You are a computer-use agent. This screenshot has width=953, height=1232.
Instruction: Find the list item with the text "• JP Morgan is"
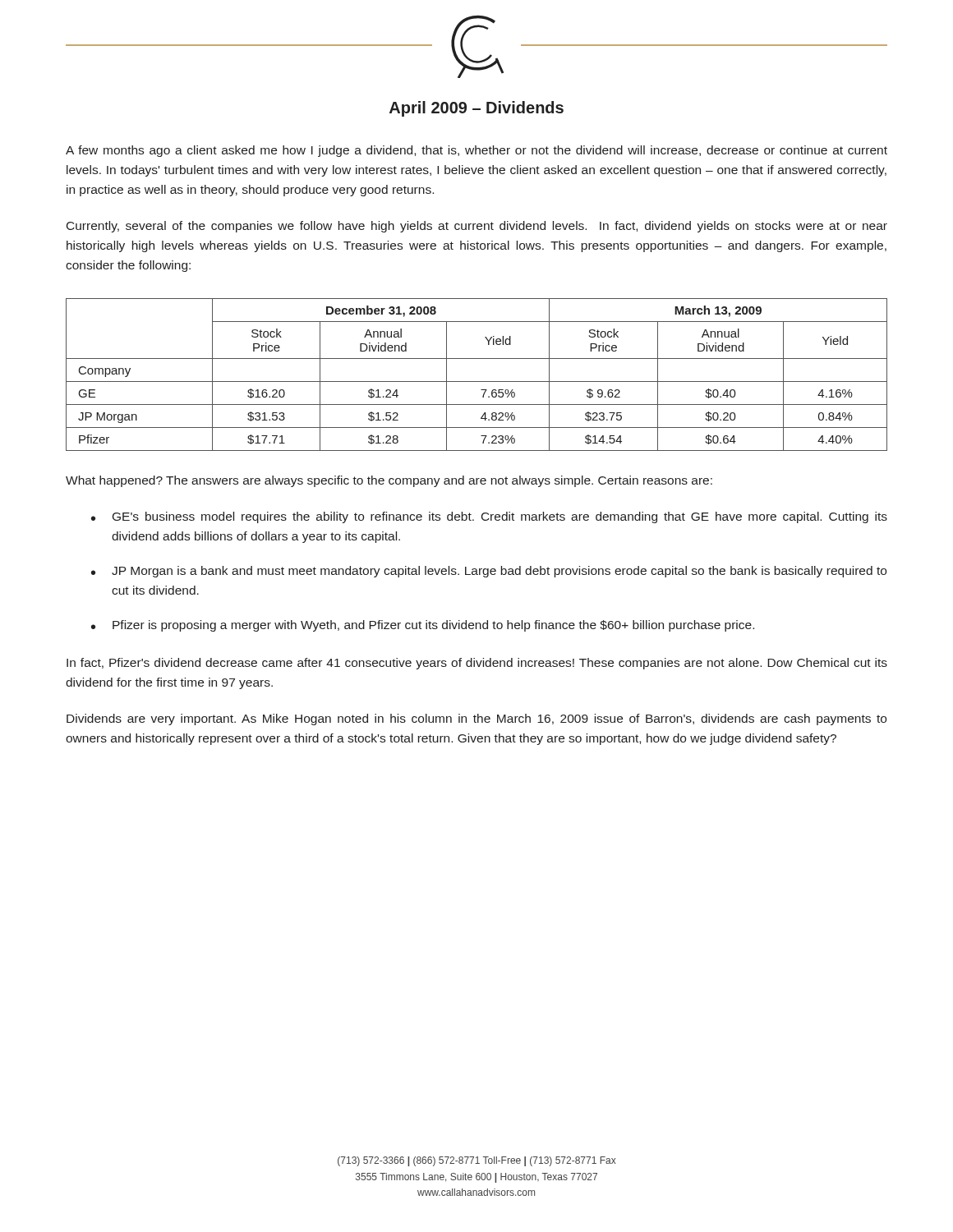click(489, 581)
